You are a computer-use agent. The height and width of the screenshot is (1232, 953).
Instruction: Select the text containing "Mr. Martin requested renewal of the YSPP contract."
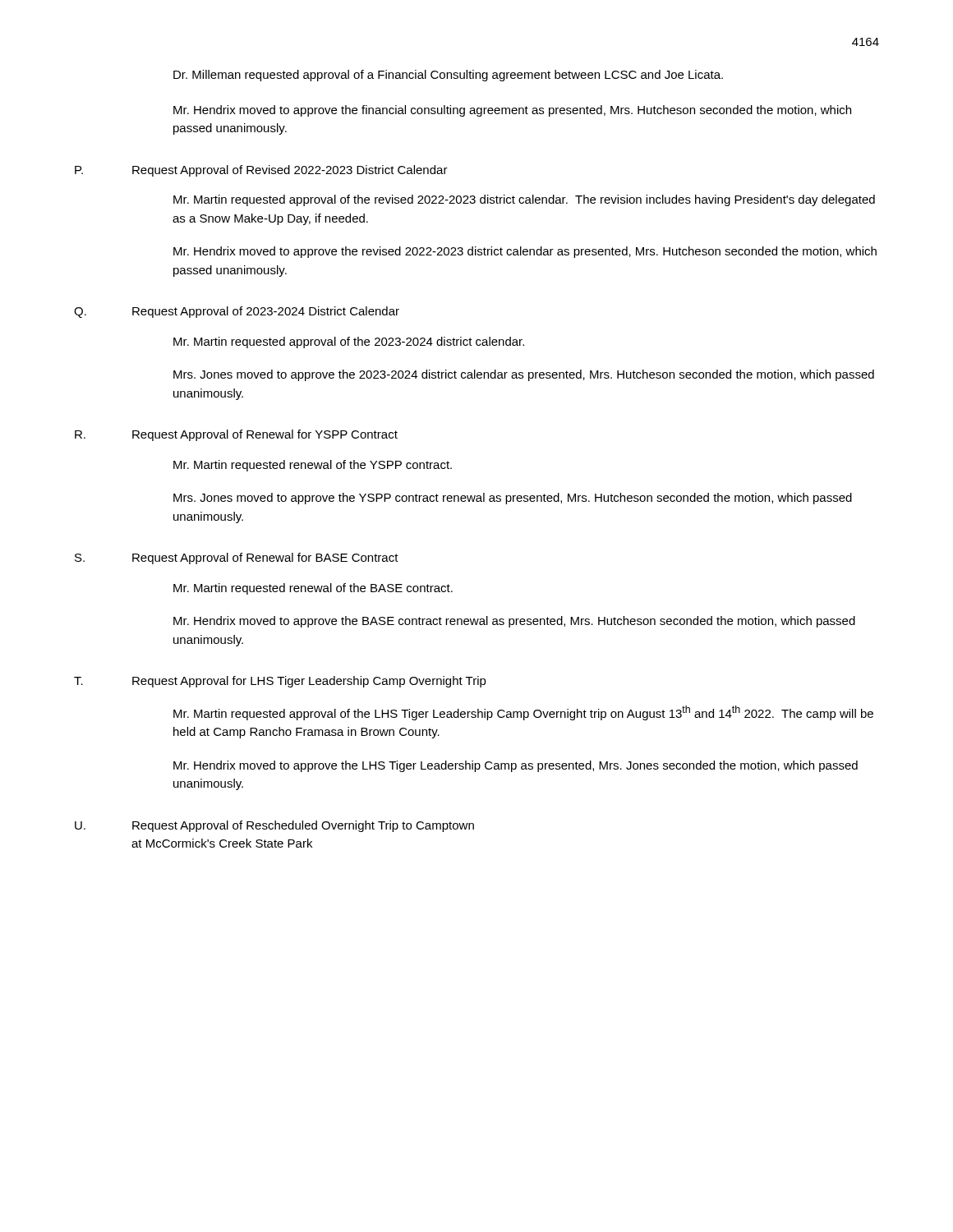pyautogui.click(x=313, y=464)
